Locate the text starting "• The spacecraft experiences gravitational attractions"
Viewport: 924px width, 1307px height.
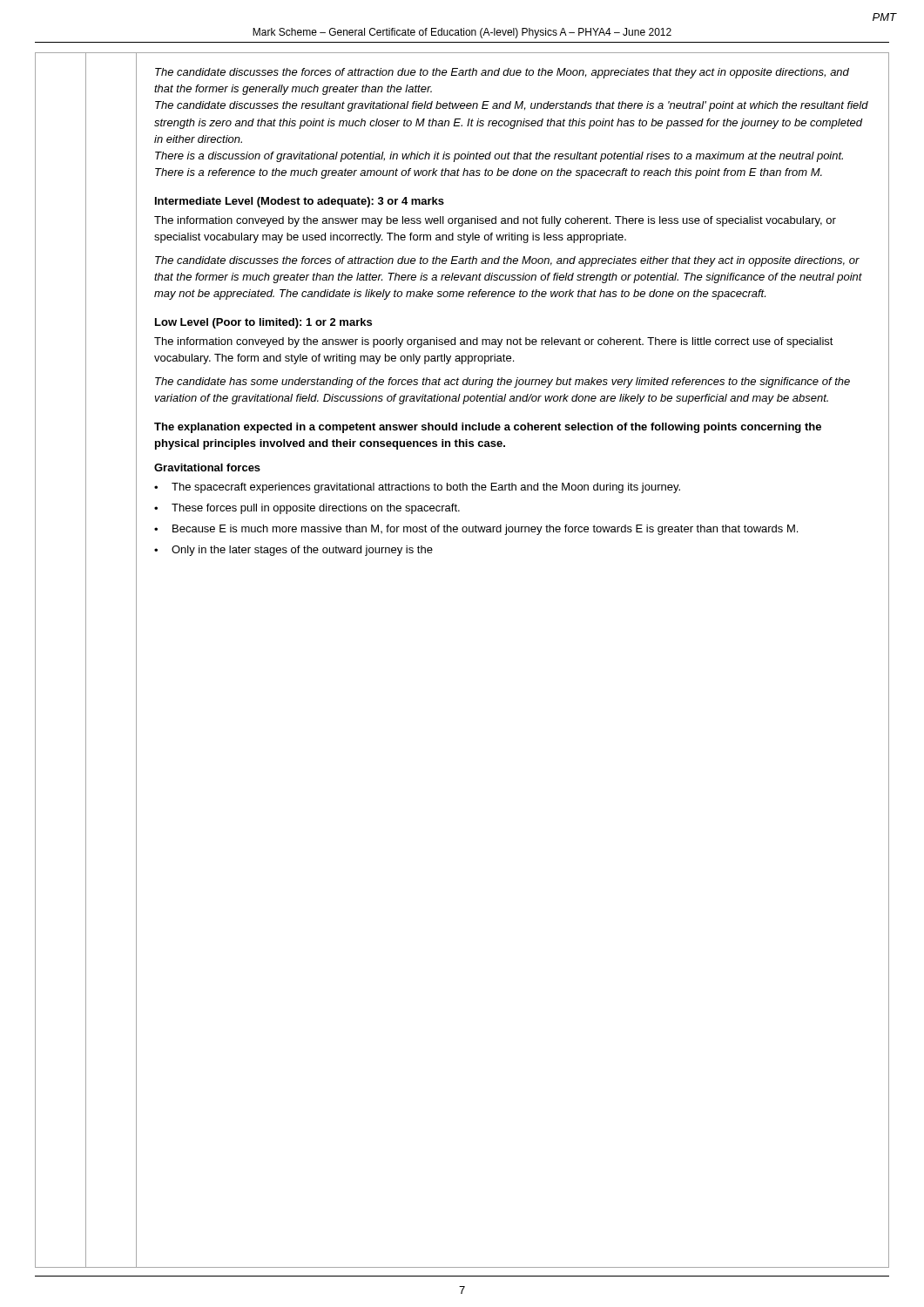(418, 488)
